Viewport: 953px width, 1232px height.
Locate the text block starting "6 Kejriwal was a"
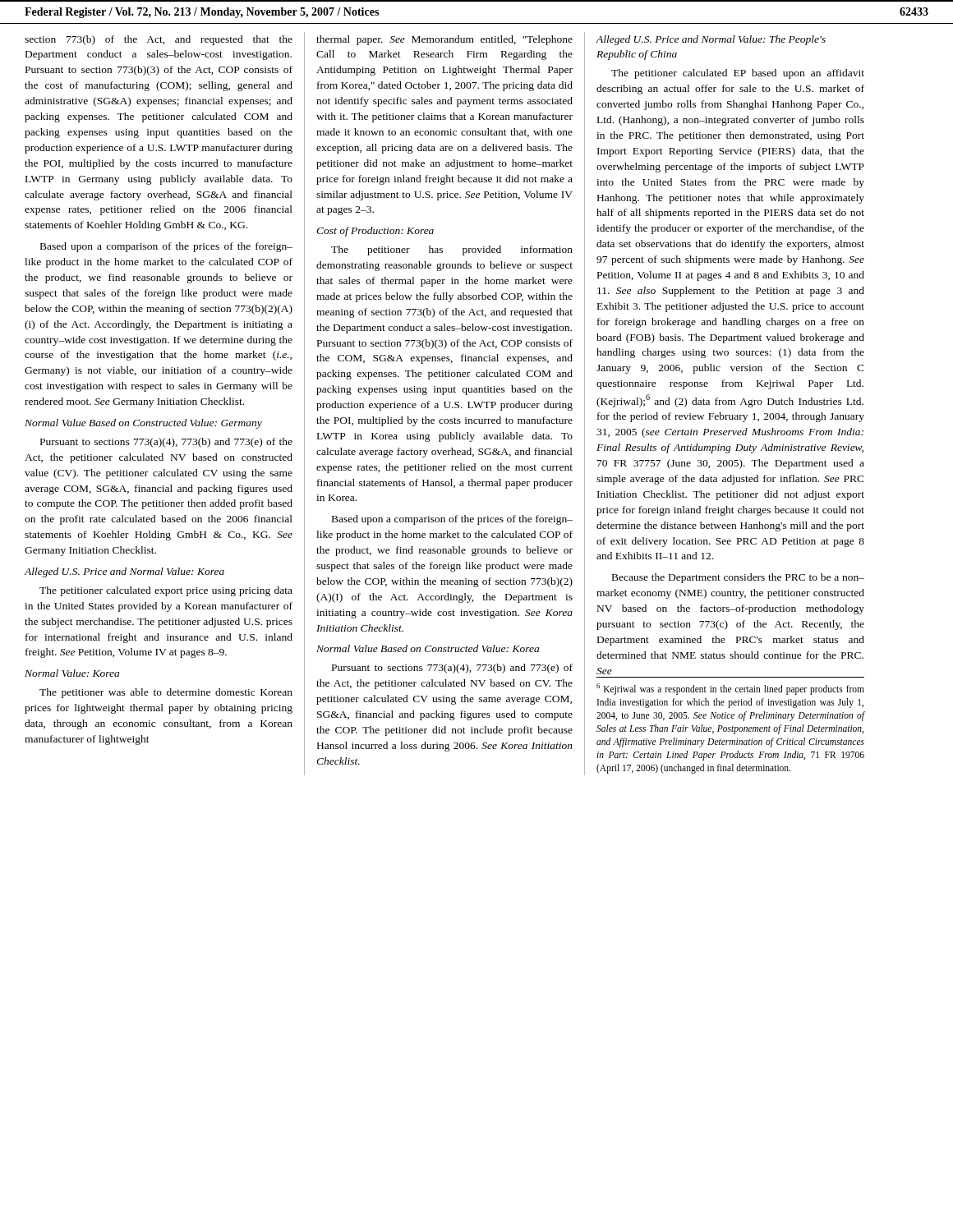tap(730, 728)
